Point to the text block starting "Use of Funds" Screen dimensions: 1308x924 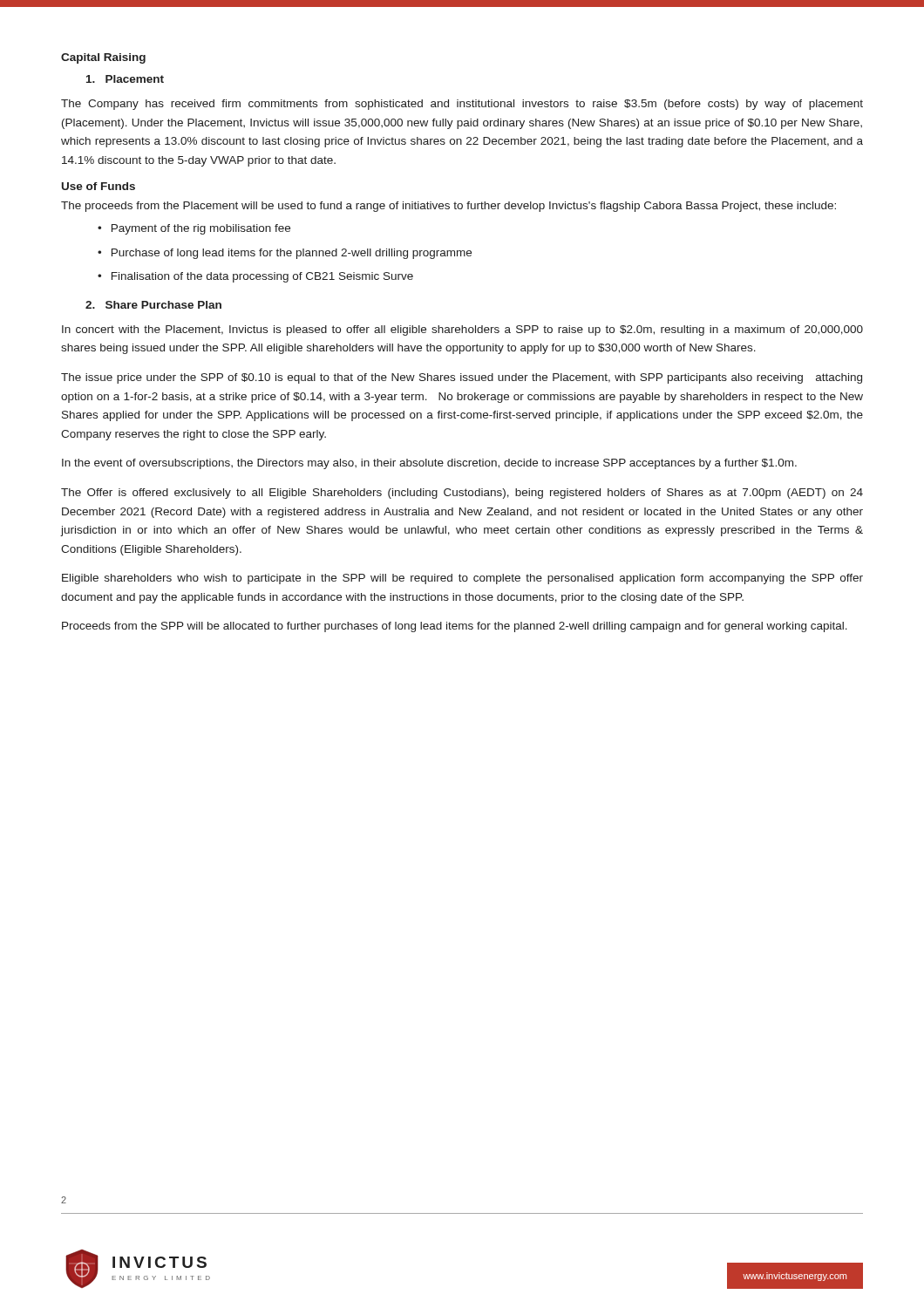pos(98,187)
